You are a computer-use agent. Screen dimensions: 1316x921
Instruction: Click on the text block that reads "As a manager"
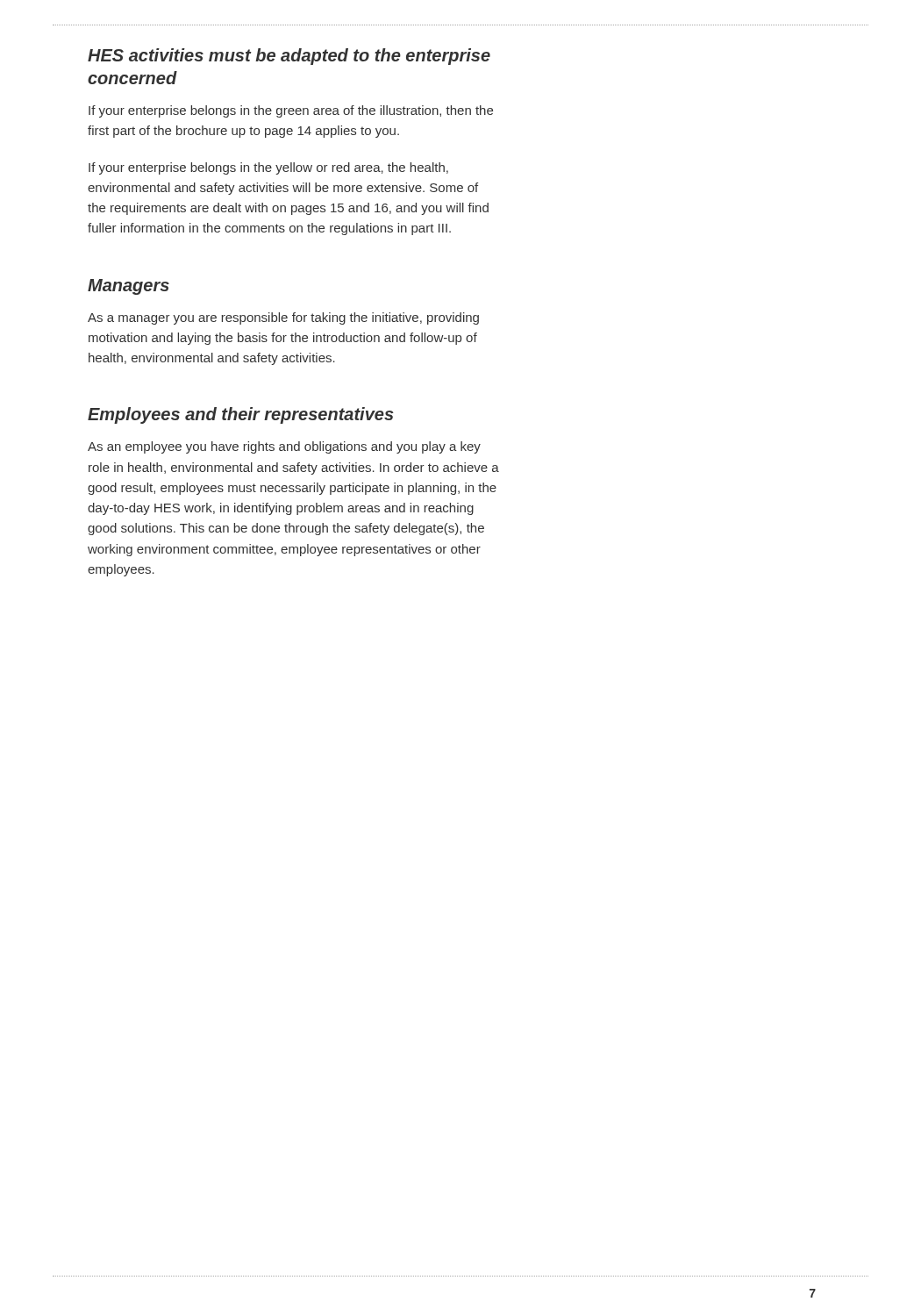pos(284,337)
